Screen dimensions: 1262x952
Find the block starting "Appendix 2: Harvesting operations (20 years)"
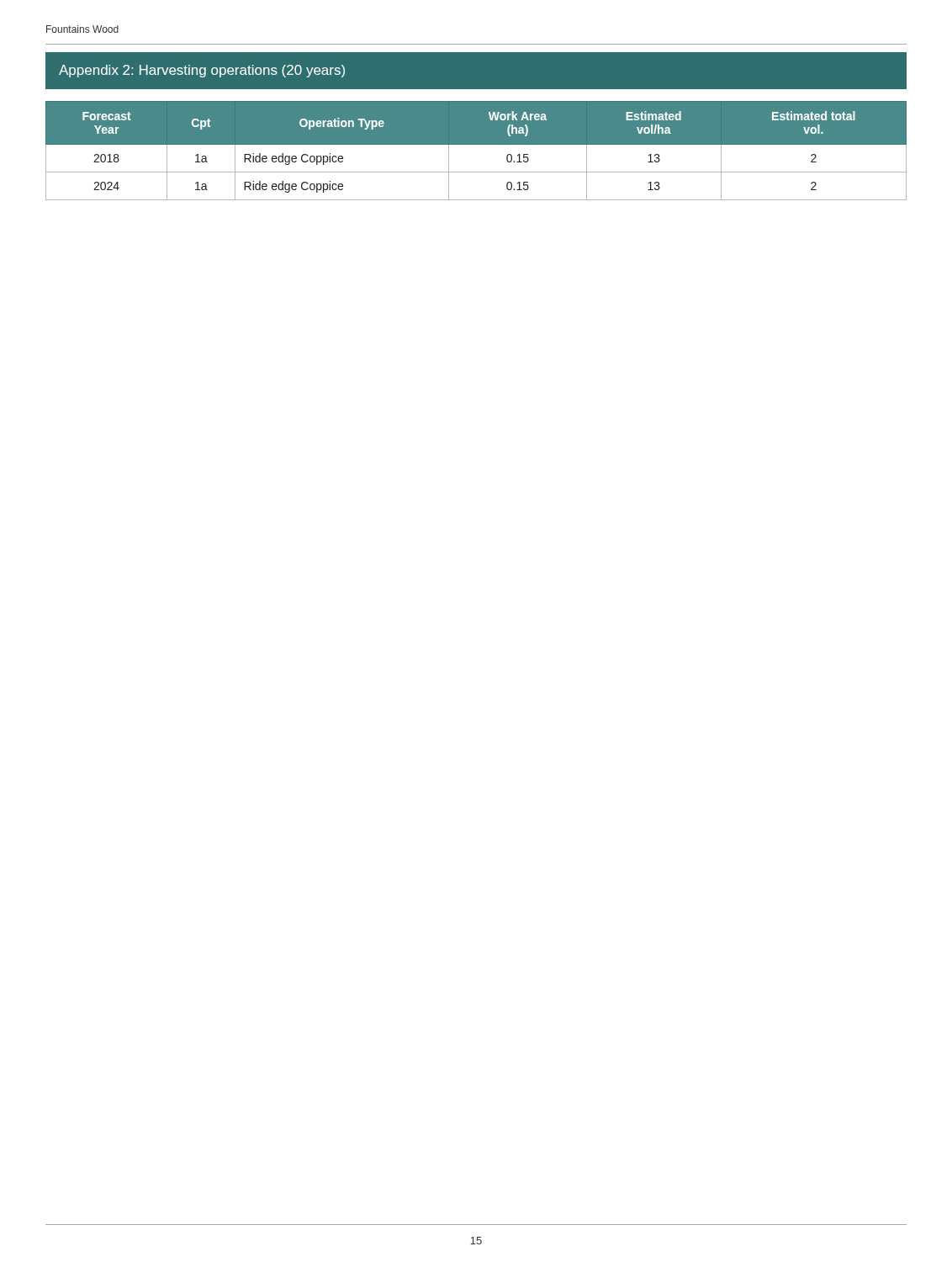click(x=202, y=70)
